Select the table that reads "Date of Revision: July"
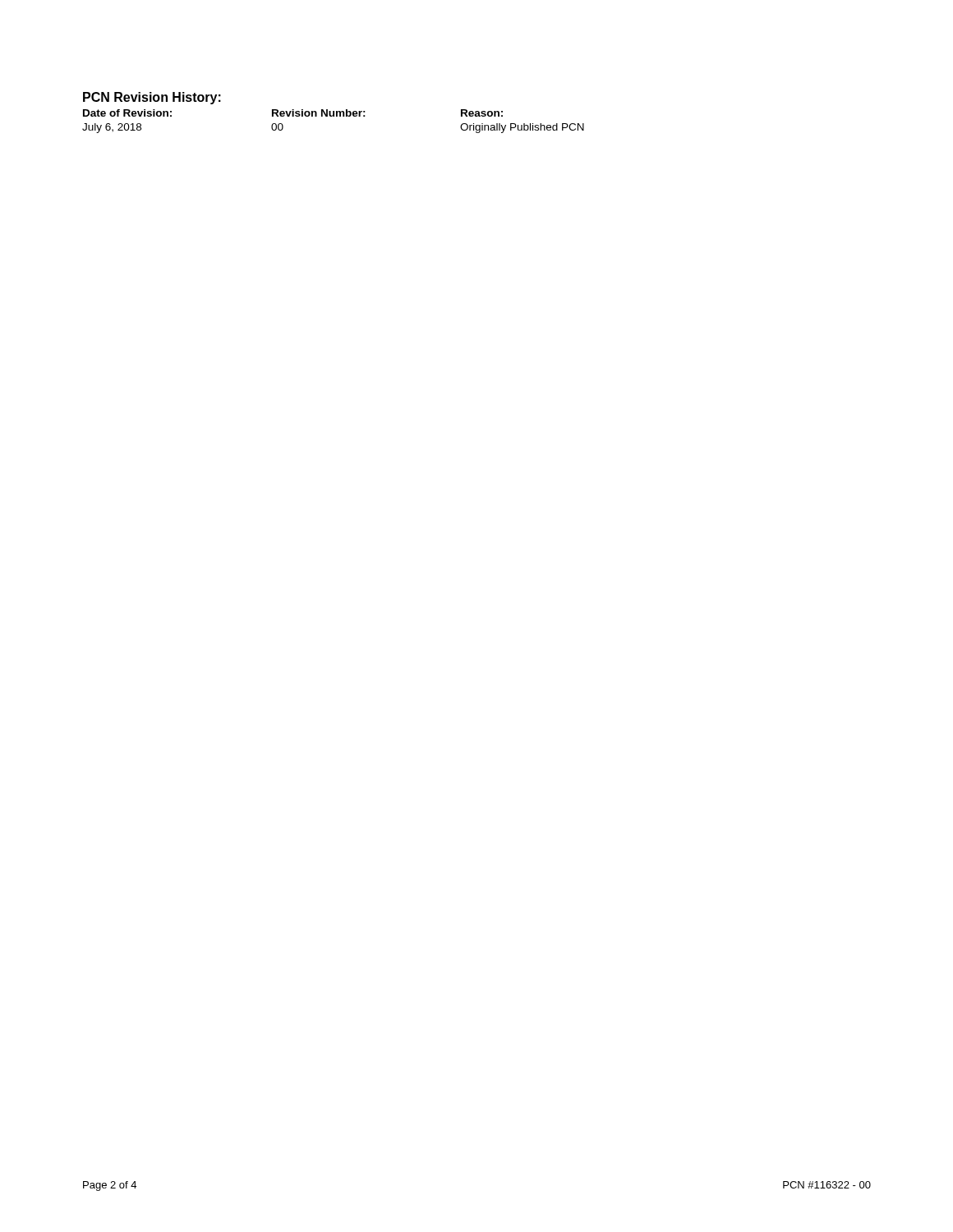The width and height of the screenshot is (953, 1232). 476,120
